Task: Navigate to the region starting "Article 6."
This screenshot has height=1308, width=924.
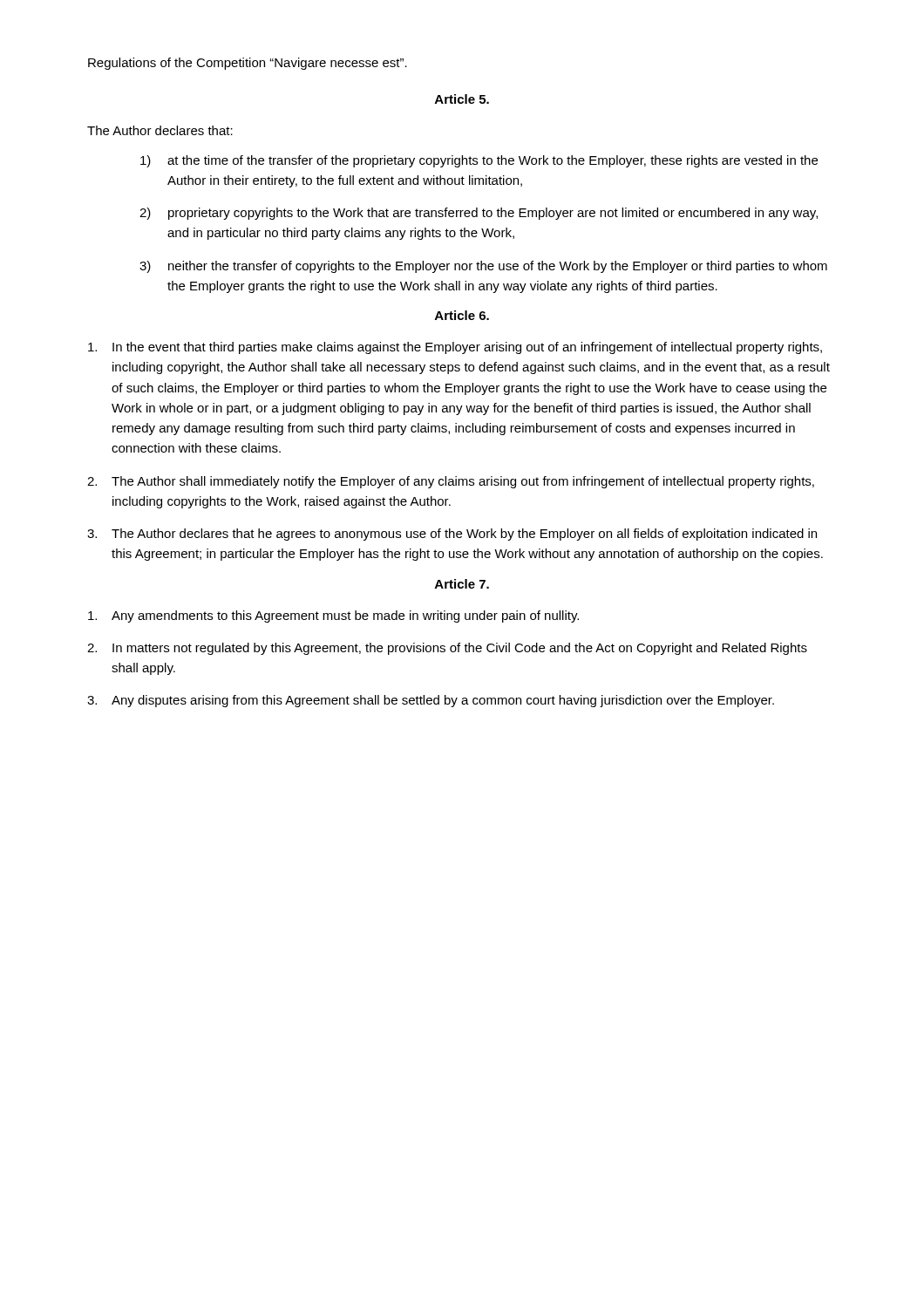Action: [x=462, y=315]
